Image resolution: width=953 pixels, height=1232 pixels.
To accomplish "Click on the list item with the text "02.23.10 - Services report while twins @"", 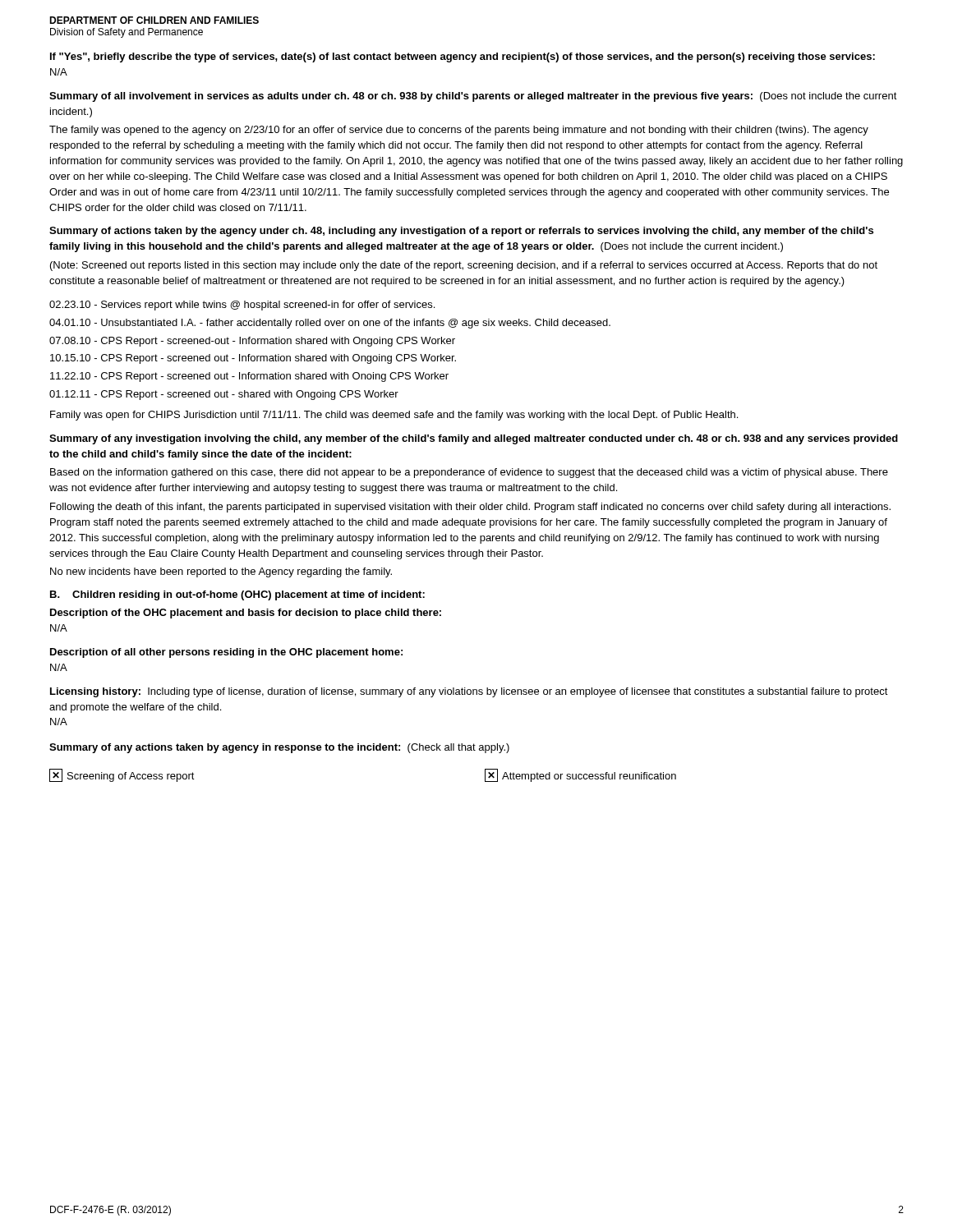I will click(242, 304).
